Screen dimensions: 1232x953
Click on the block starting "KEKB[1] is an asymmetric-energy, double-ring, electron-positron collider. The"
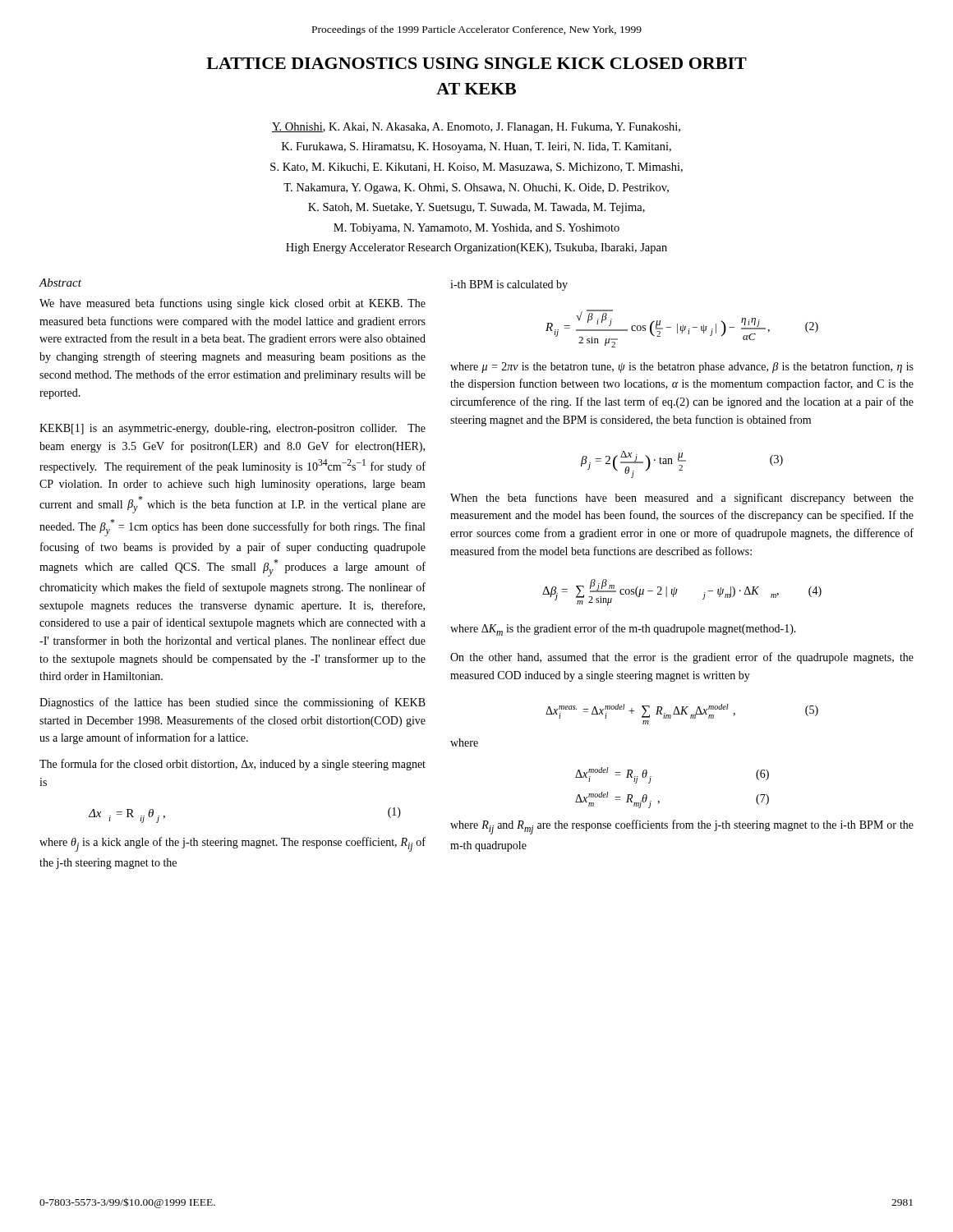click(233, 553)
